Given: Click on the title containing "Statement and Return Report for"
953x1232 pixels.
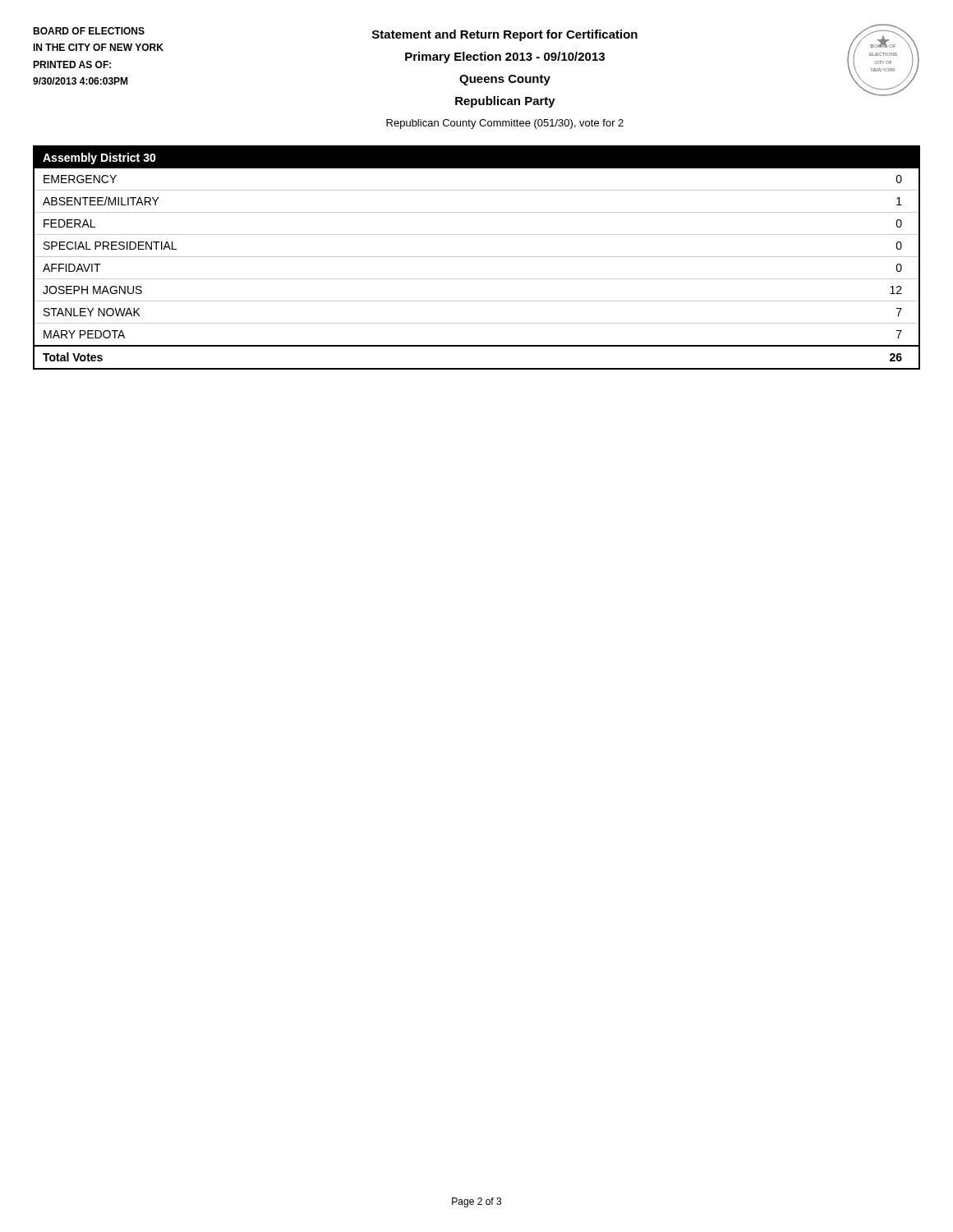Looking at the screenshot, I should [x=505, y=78].
